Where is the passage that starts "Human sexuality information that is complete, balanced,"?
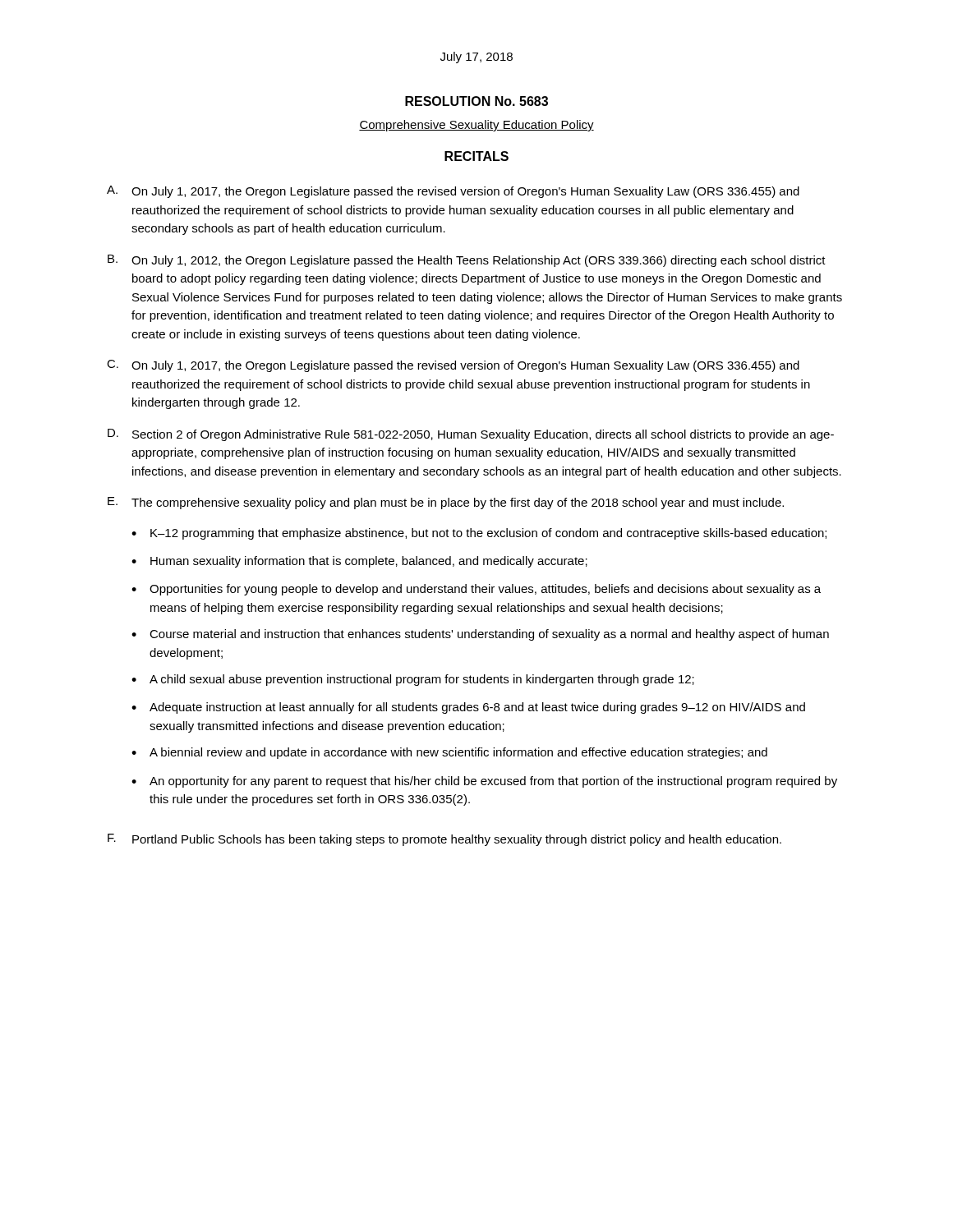This screenshot has height=1232, width=953. tap(369, 560)
